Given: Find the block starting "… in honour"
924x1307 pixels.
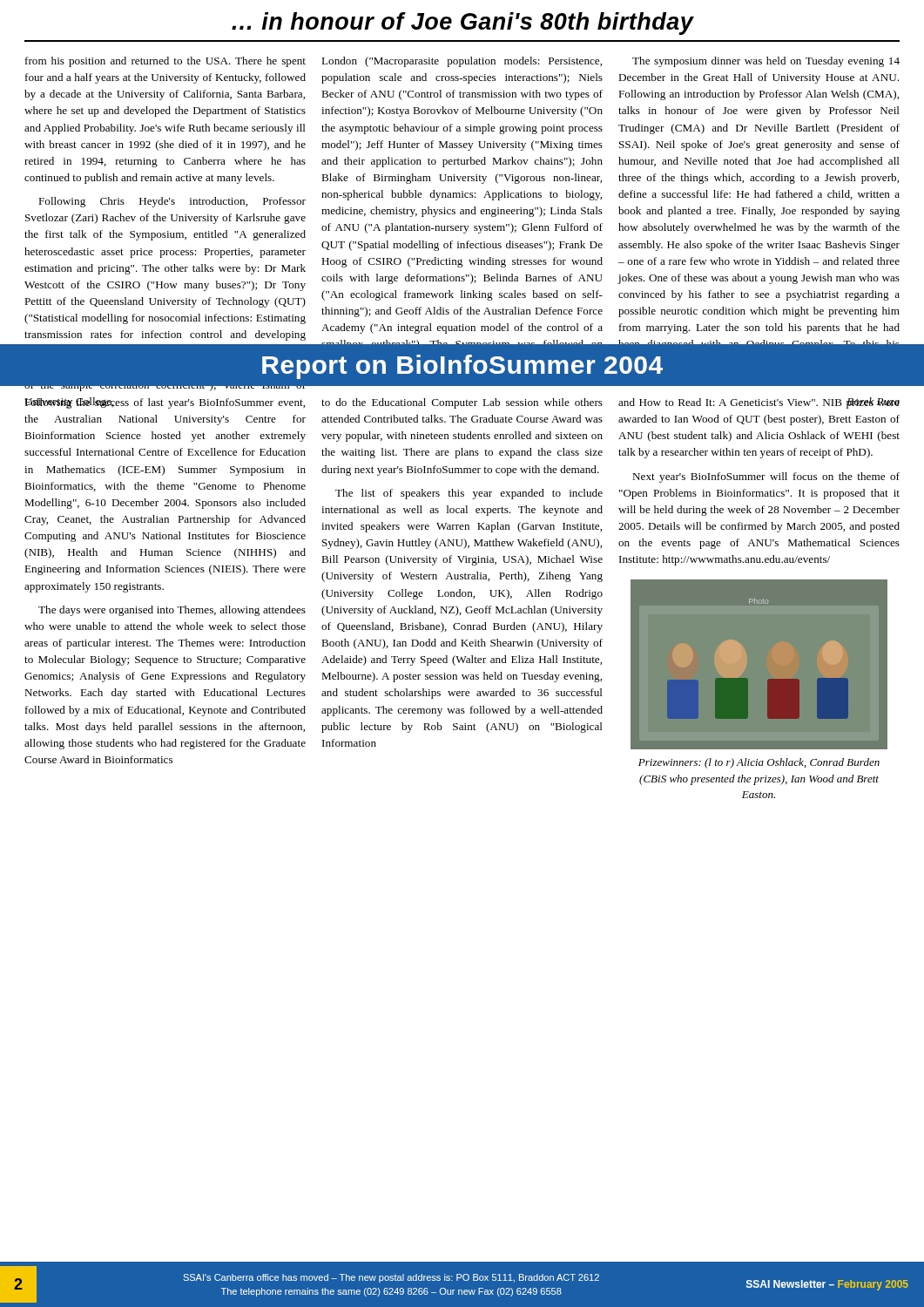Looking at the screenshot, I should pyautogui.click(x=462, y=22).
